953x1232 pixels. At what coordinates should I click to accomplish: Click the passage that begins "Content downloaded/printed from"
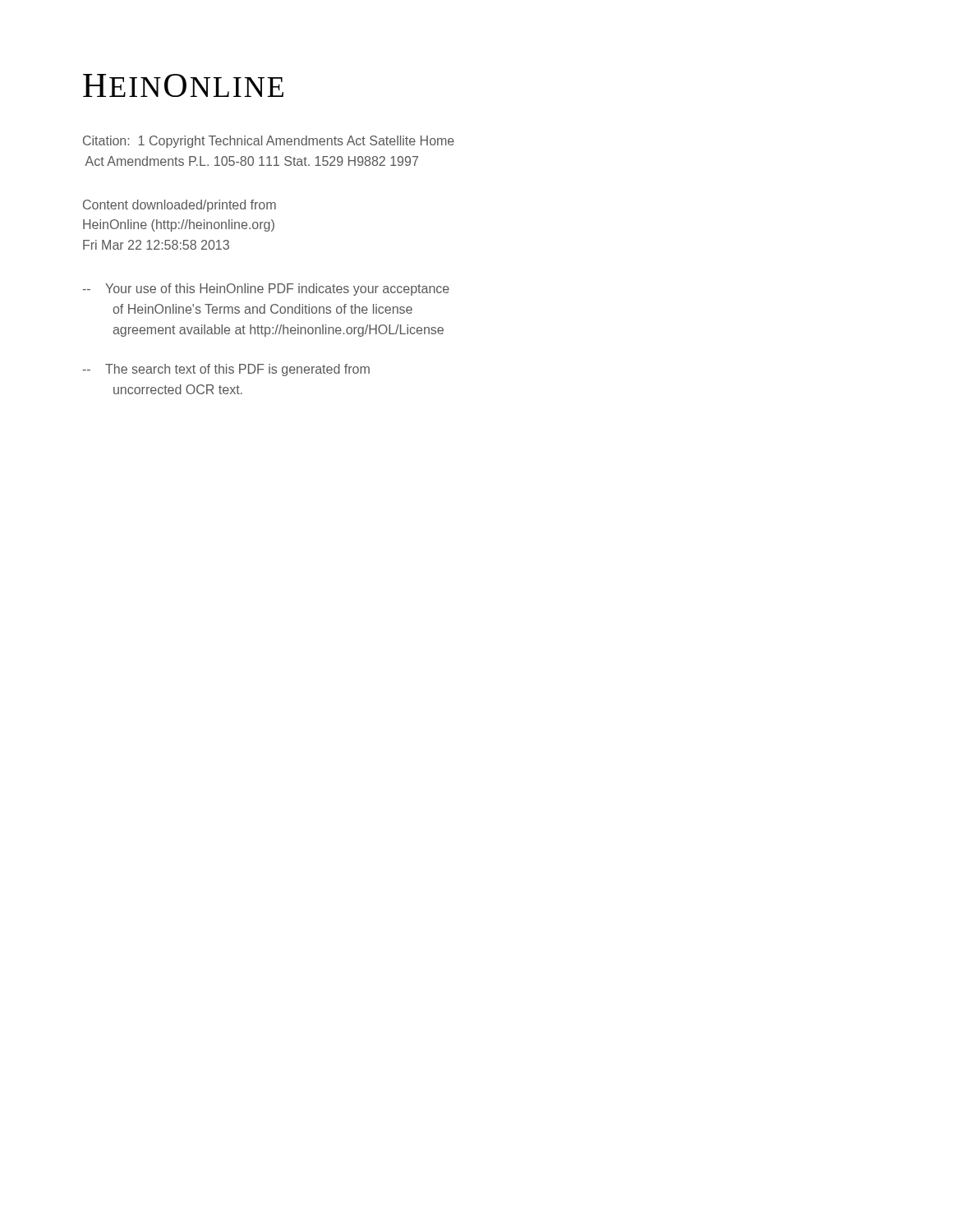coord(179,225)
